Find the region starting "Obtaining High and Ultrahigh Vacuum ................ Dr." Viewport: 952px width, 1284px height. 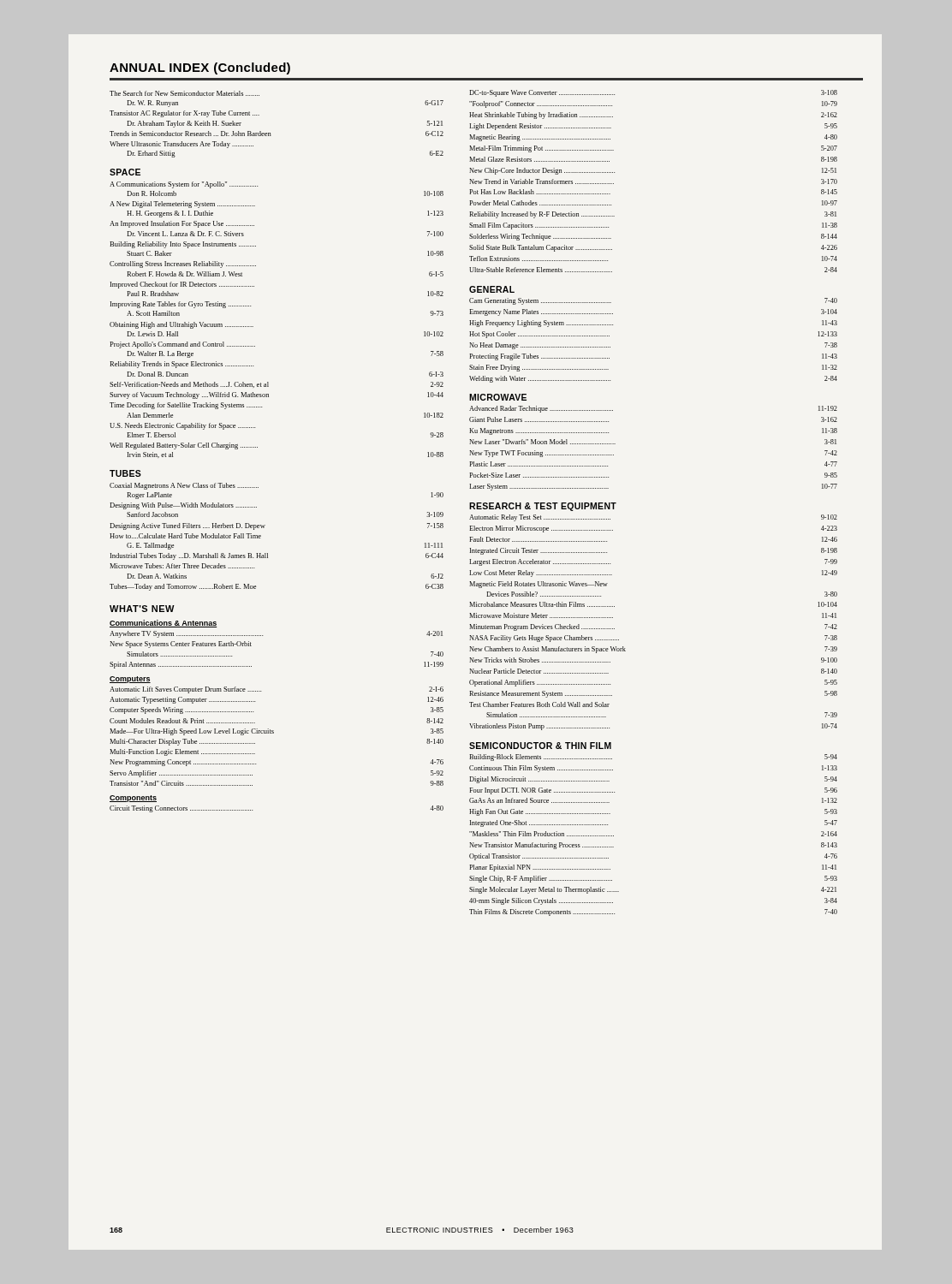click(181, 325)
